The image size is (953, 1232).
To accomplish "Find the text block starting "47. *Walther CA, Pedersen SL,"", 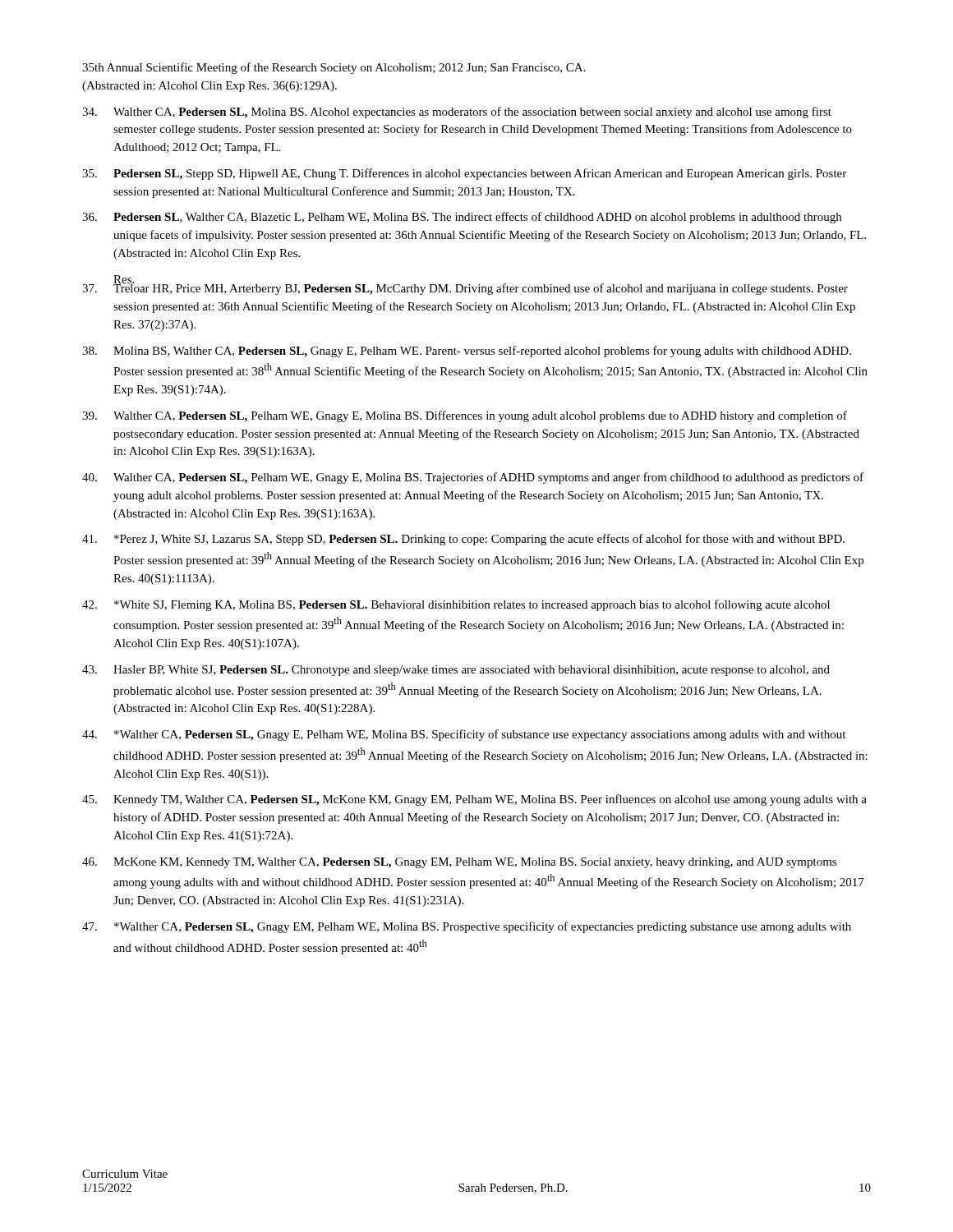I will tap(476, 938).
